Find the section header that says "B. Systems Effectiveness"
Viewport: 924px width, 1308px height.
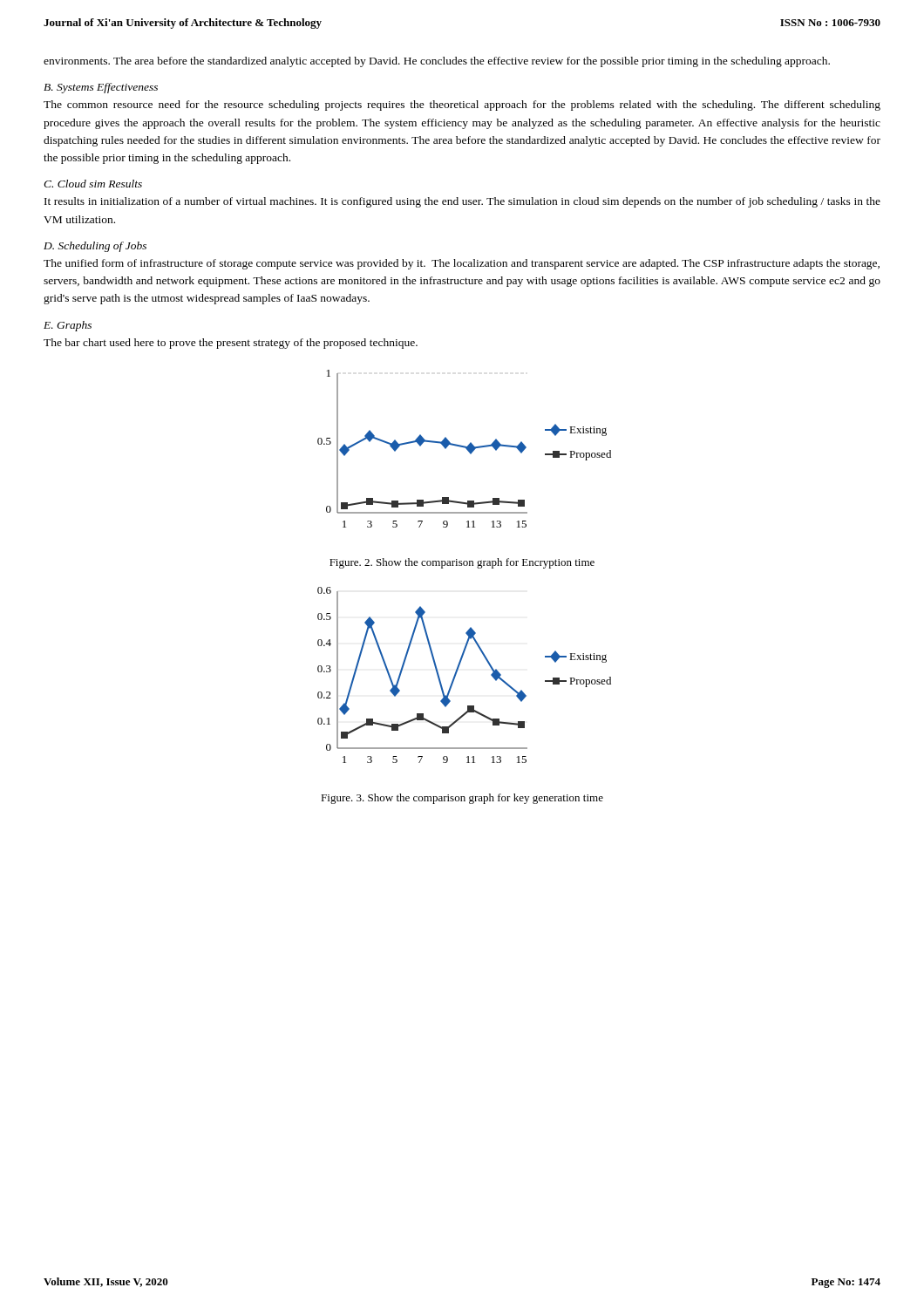(x=101, y=87)
